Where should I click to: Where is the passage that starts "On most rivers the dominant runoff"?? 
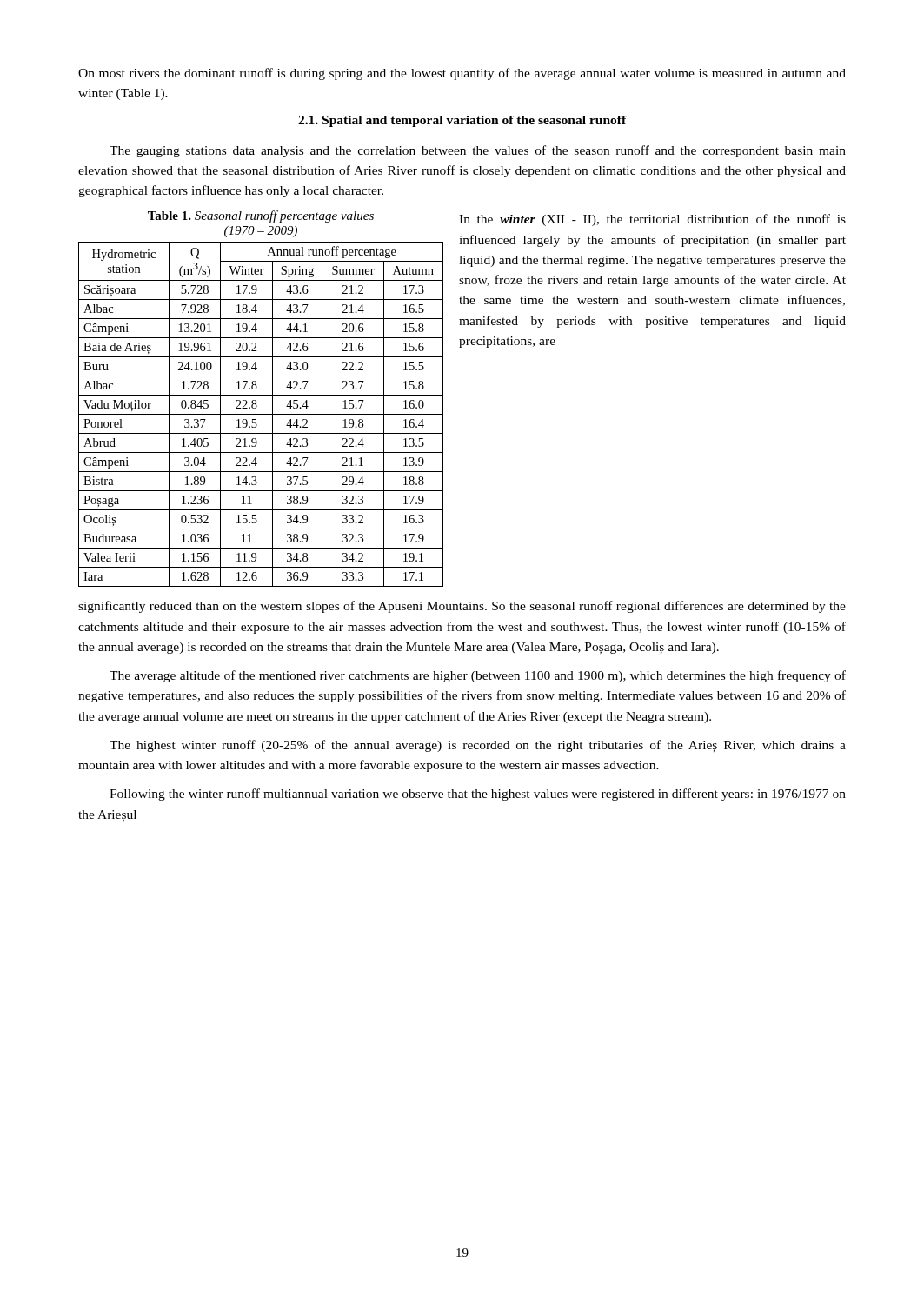[x=462, y=83]
